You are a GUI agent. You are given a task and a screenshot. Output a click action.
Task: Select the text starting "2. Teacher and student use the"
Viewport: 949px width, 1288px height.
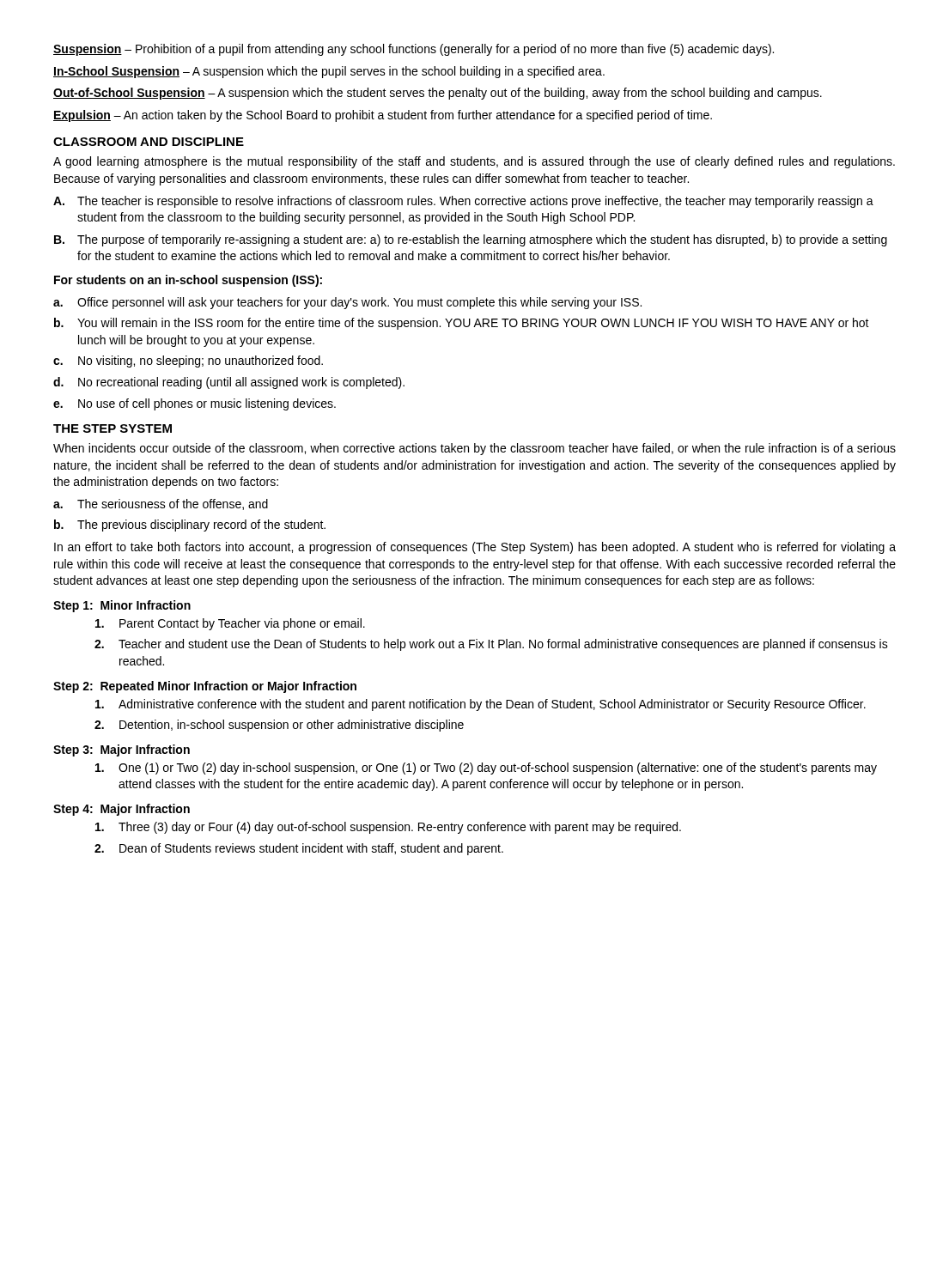(x=495, y=653)
